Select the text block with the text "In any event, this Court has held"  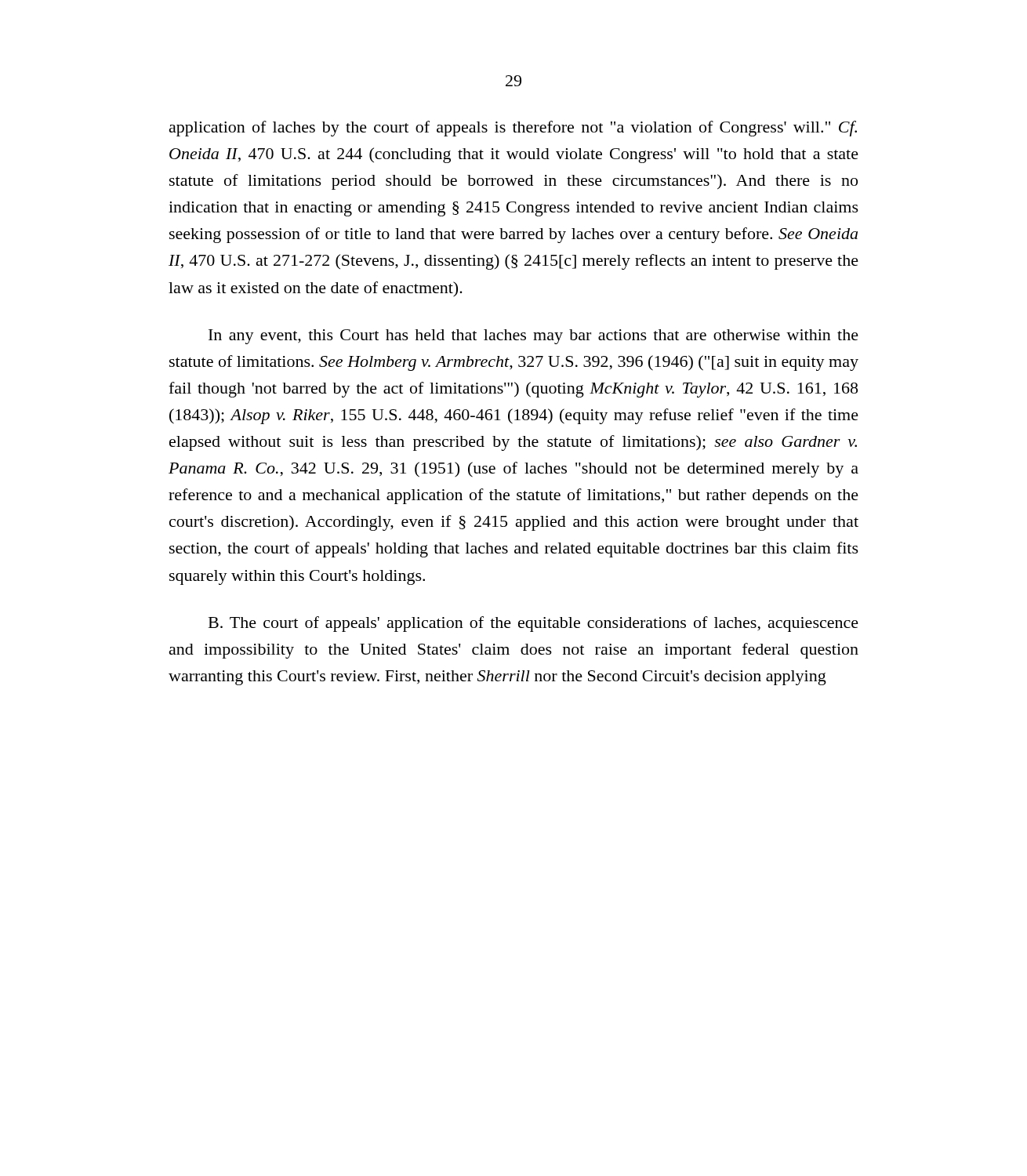[514, 454]
